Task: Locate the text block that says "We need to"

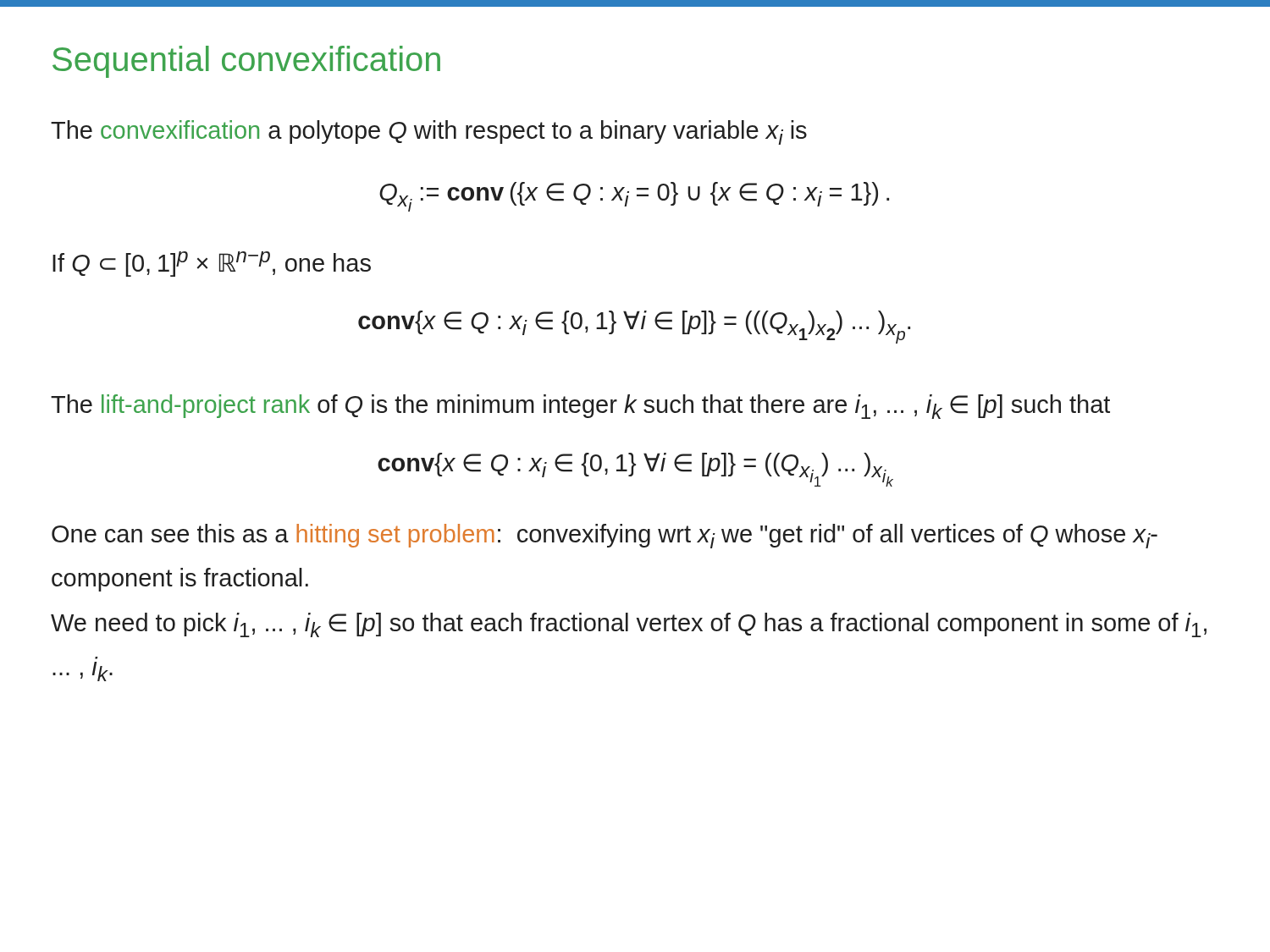Action: pos(629,625)
